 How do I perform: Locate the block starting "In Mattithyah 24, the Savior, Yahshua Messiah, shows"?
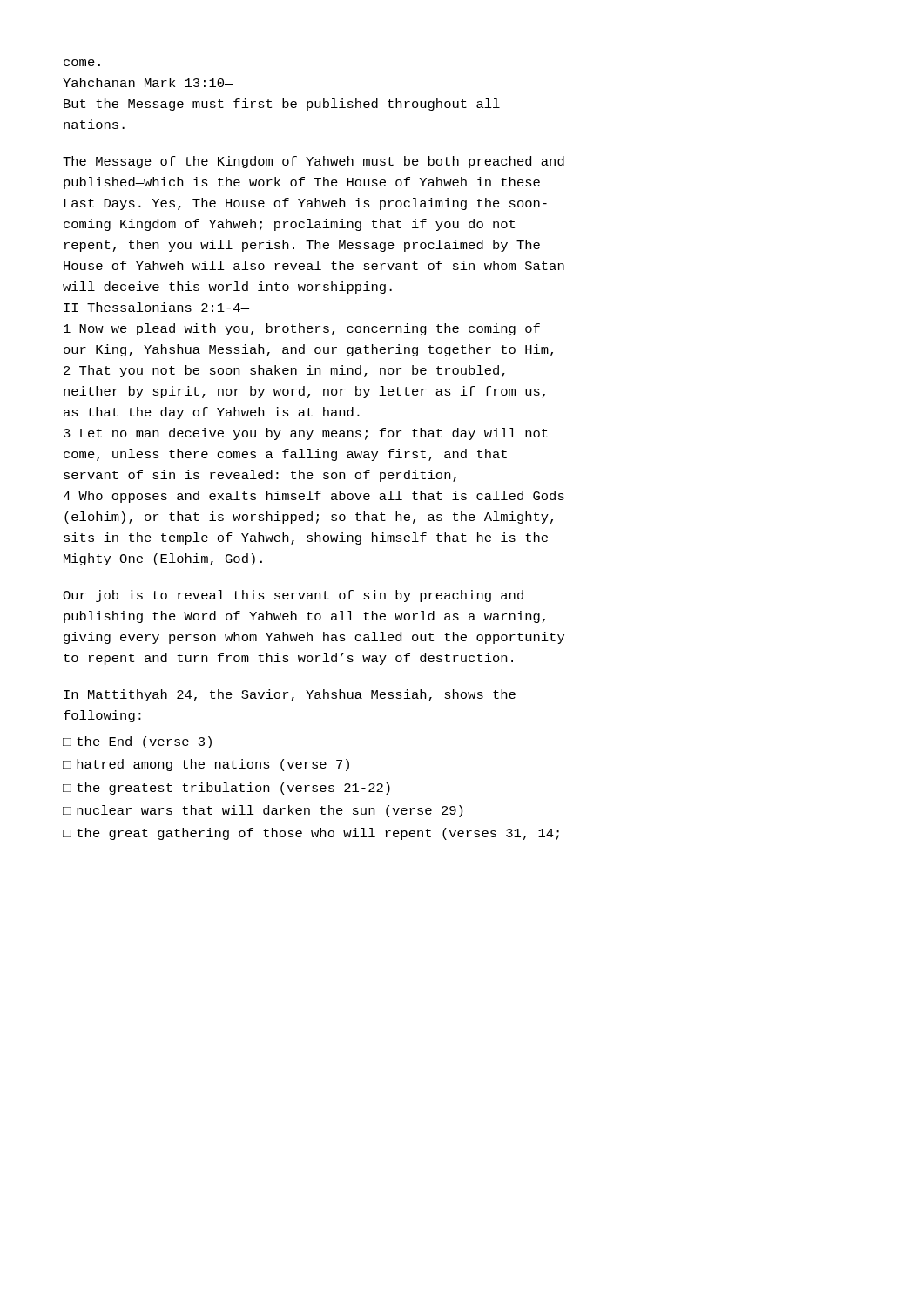coord(290,706)
